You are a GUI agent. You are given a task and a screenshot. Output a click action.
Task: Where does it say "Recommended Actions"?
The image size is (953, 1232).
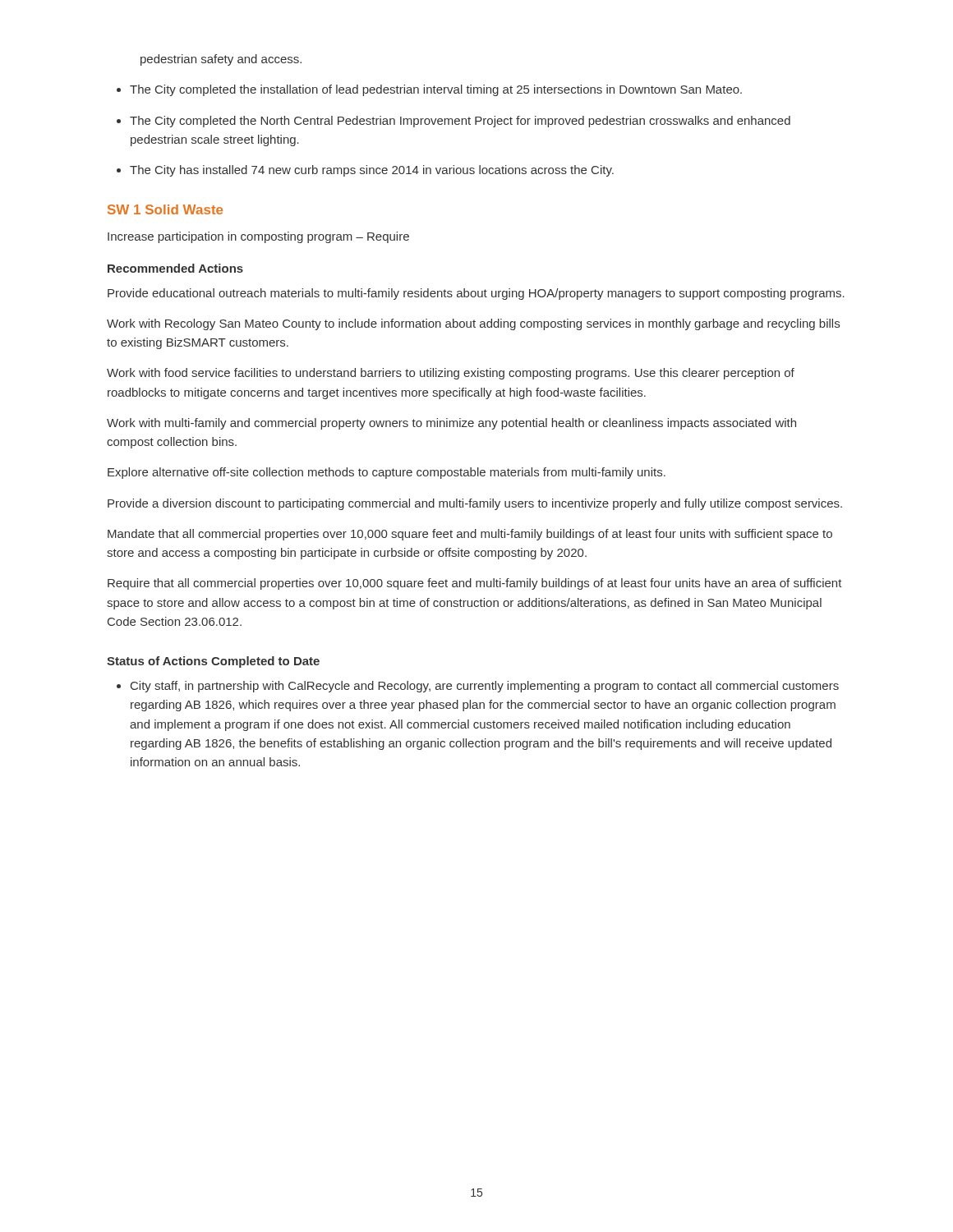[x=175, y=268]
